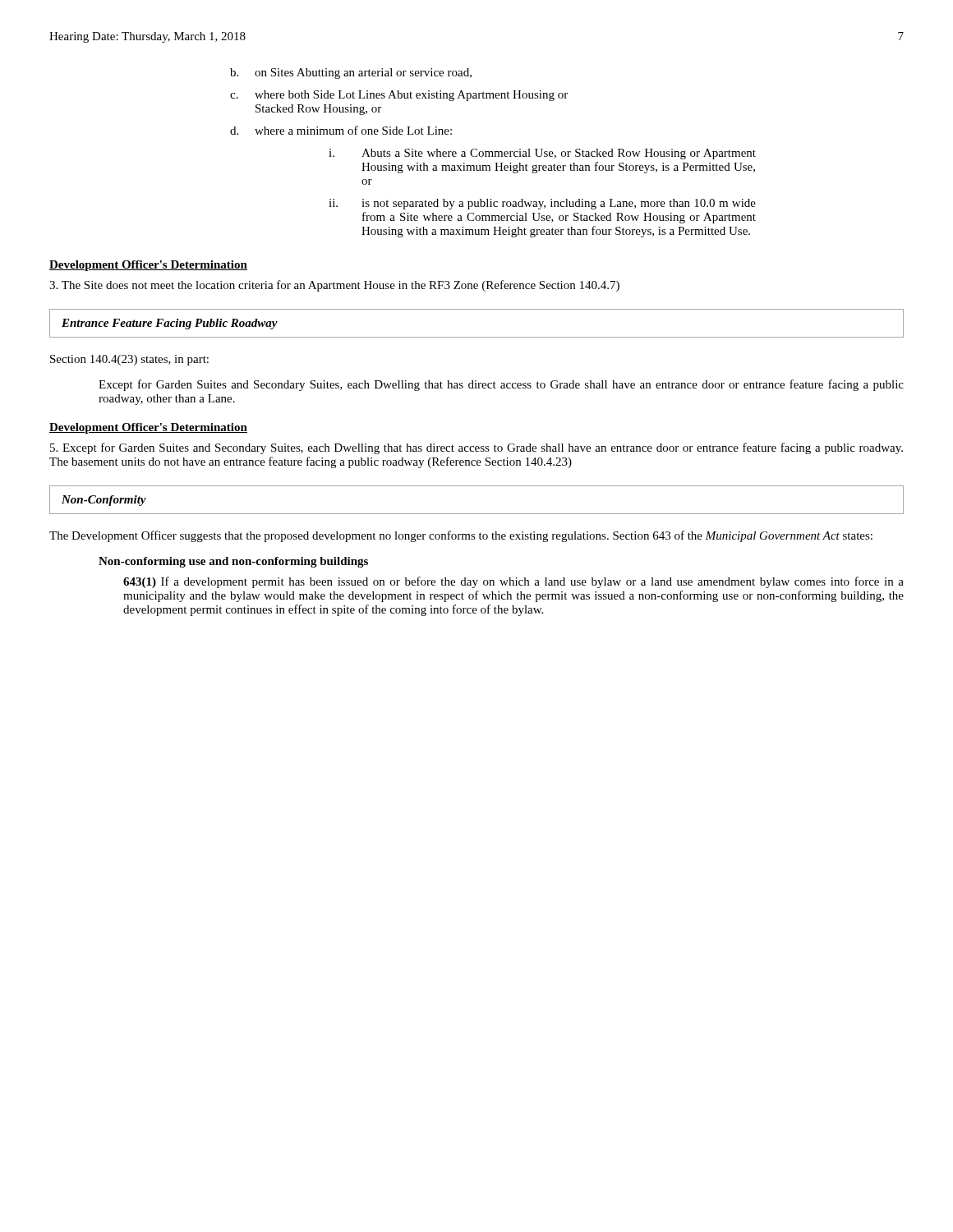Viewport: 953px width, 1232px height.
Task: Navigate to the element starting "ii. is not separated by a public roadway,"
Action: (542, 217)
